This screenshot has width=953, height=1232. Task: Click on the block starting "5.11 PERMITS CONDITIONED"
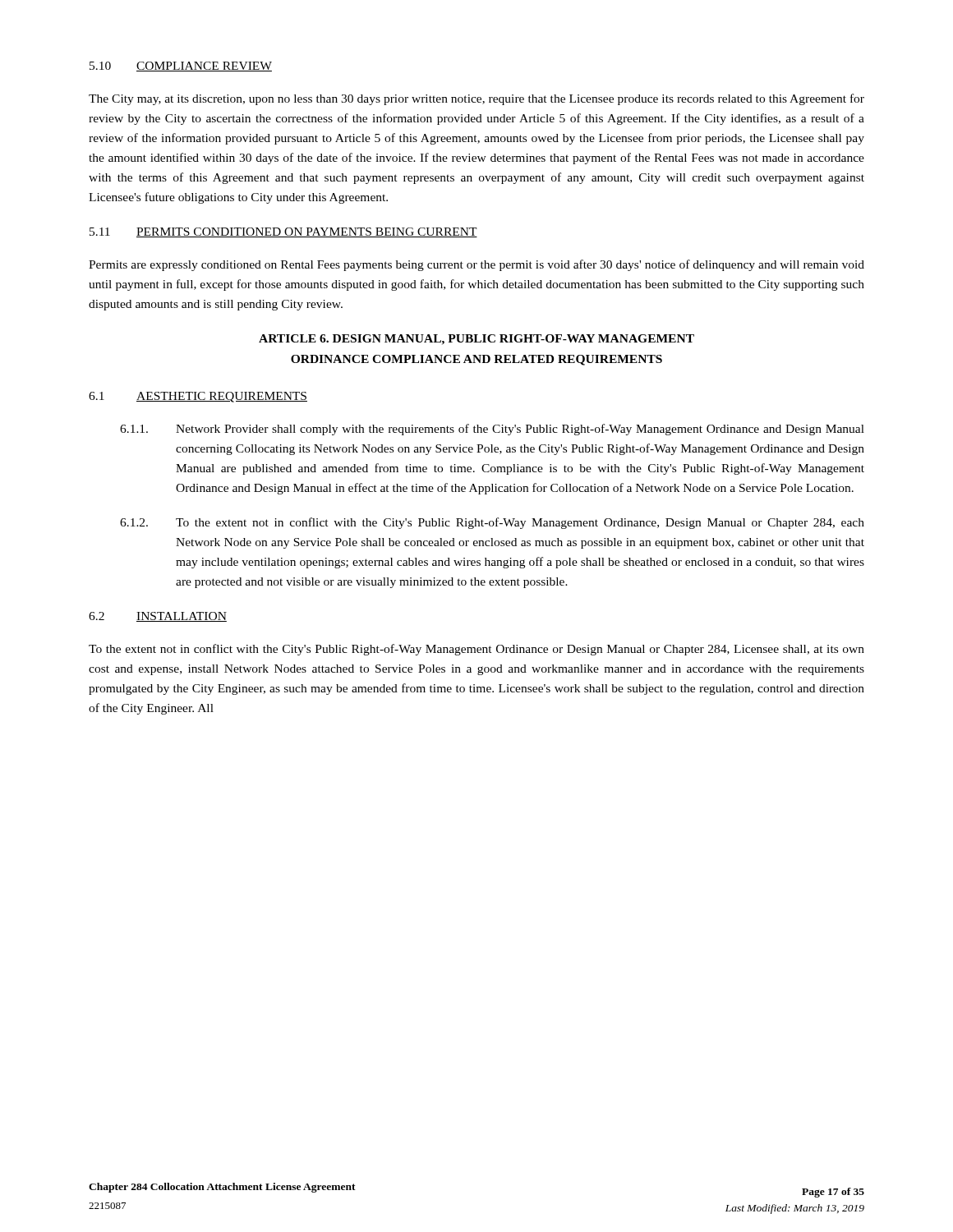(x=283, y=232)
